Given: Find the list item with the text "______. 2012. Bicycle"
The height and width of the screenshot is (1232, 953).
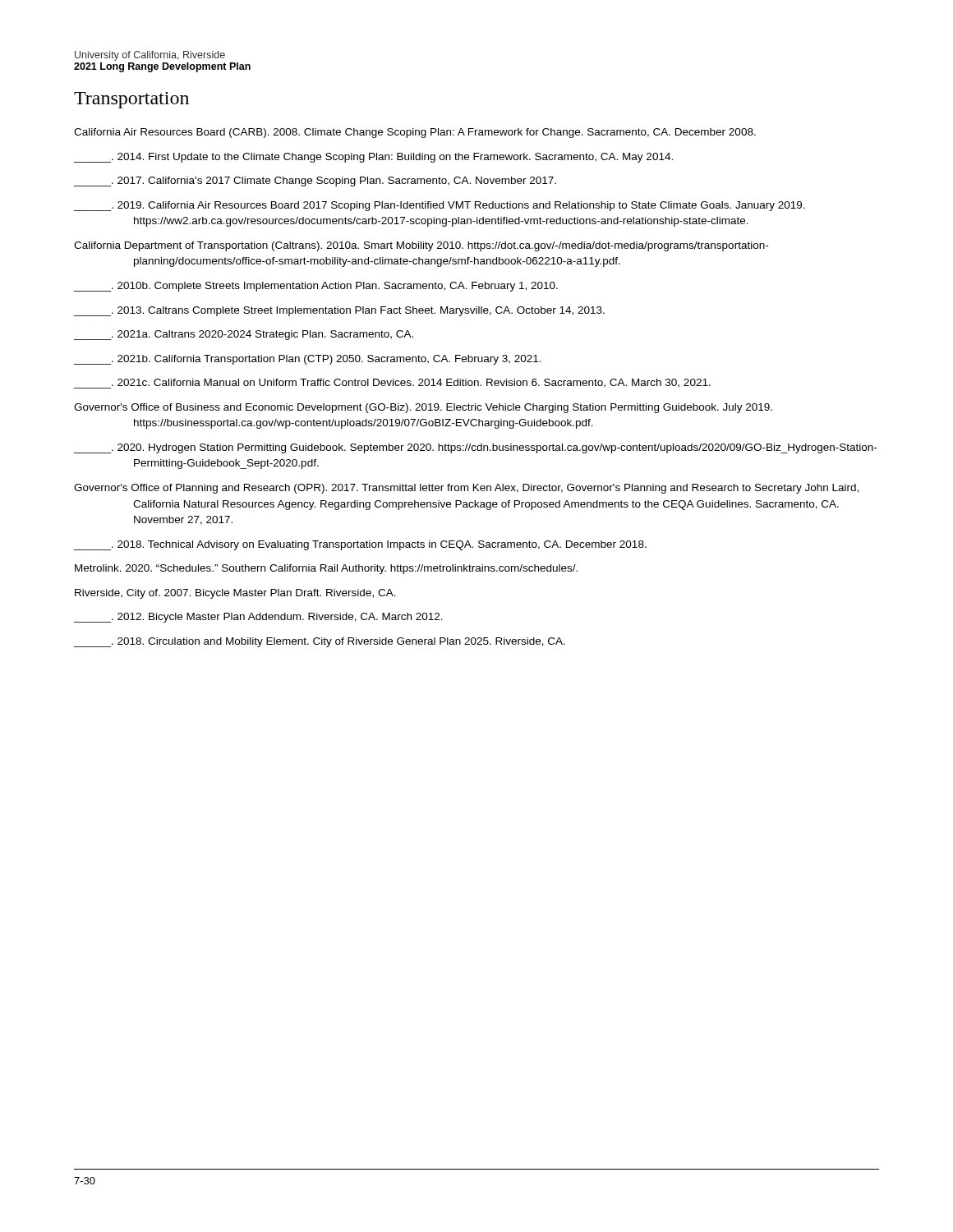Looking at the screenshot, I should [259, 617].
